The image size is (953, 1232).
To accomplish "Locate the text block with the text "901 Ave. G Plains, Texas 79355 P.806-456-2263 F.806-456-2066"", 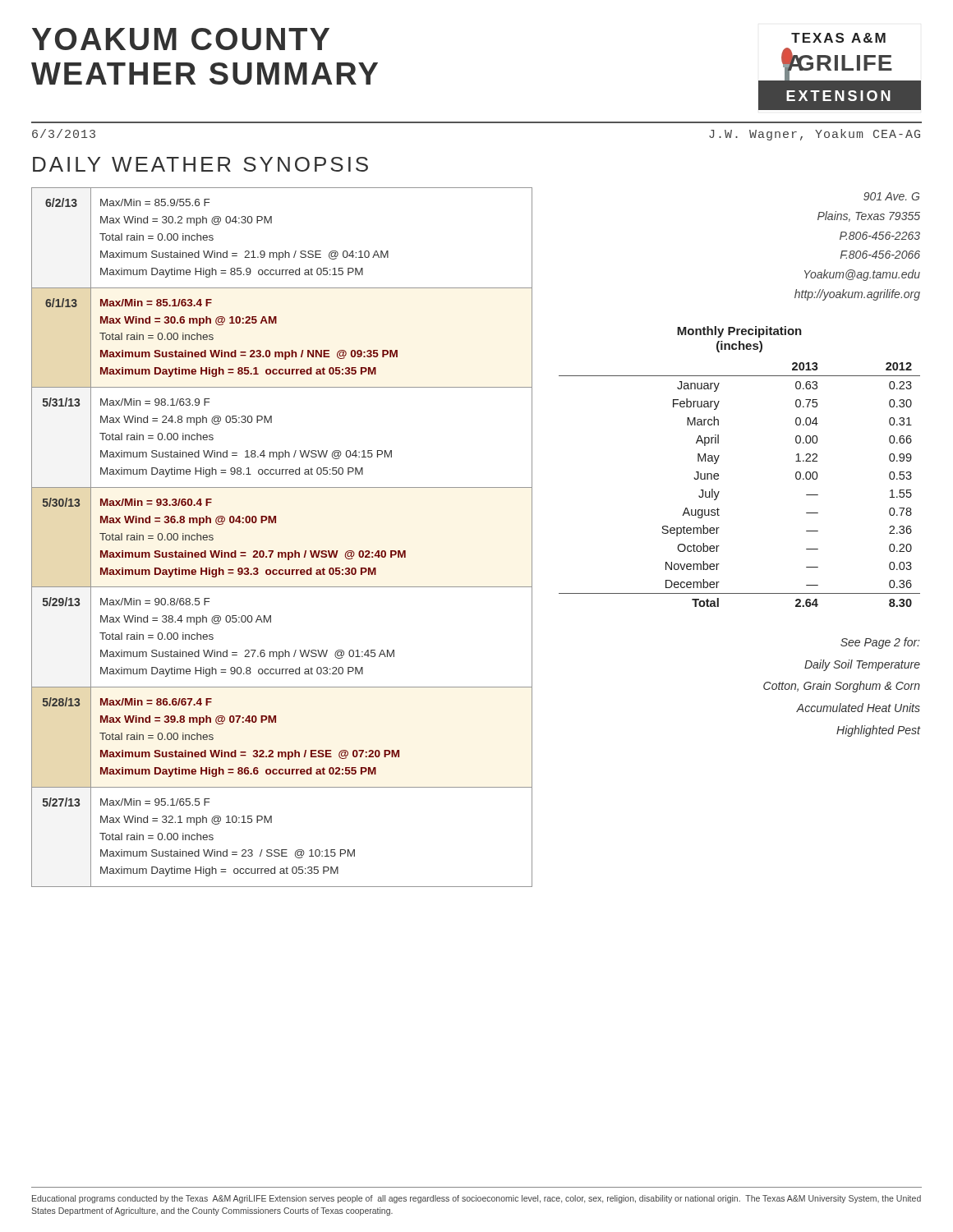I will click(x=857, y=245).
